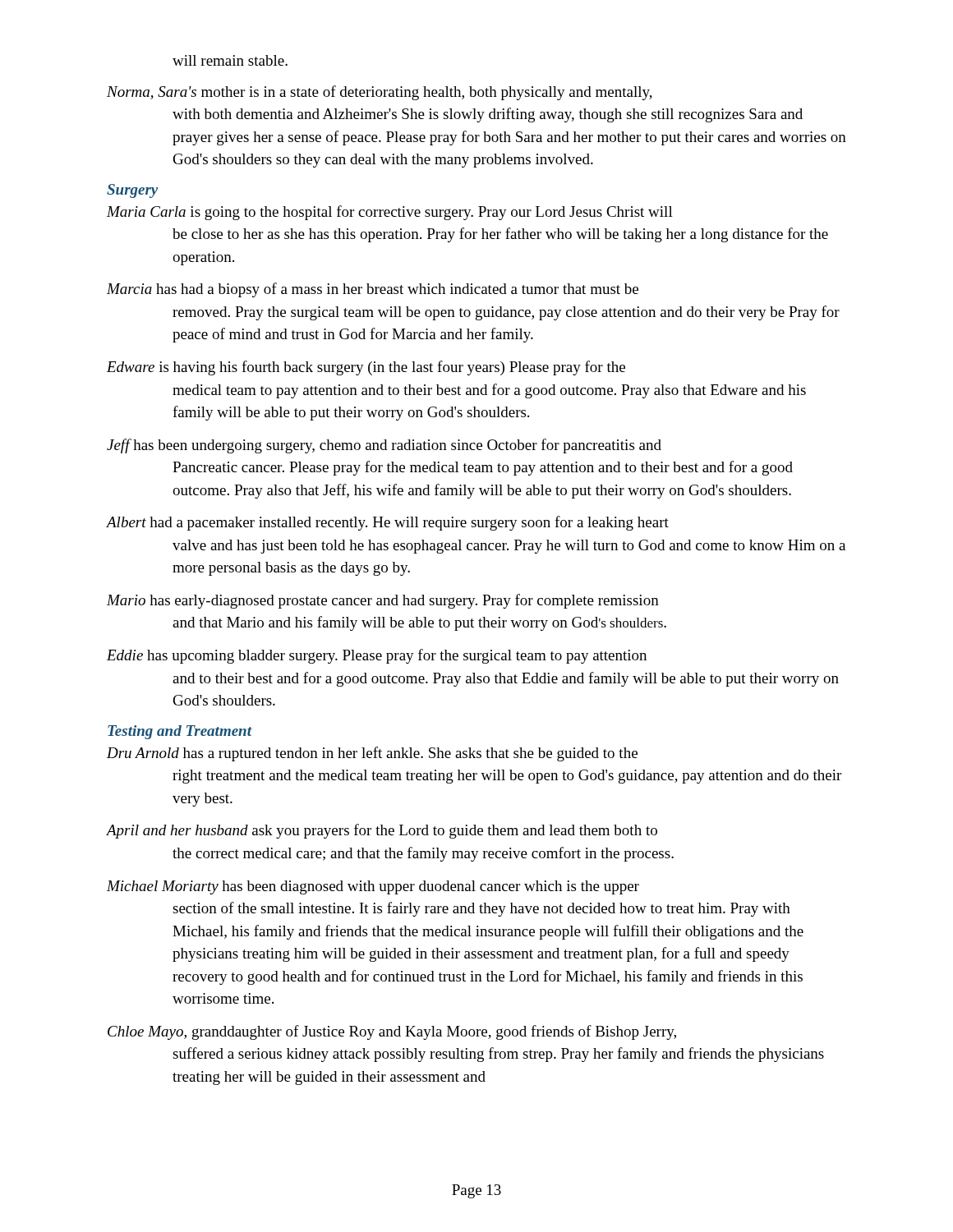Screen dimensions: 1232x953
Task: Point to the block beginning "Norma, Sara's mother is in a"
Action: click(x=476, y=125)
